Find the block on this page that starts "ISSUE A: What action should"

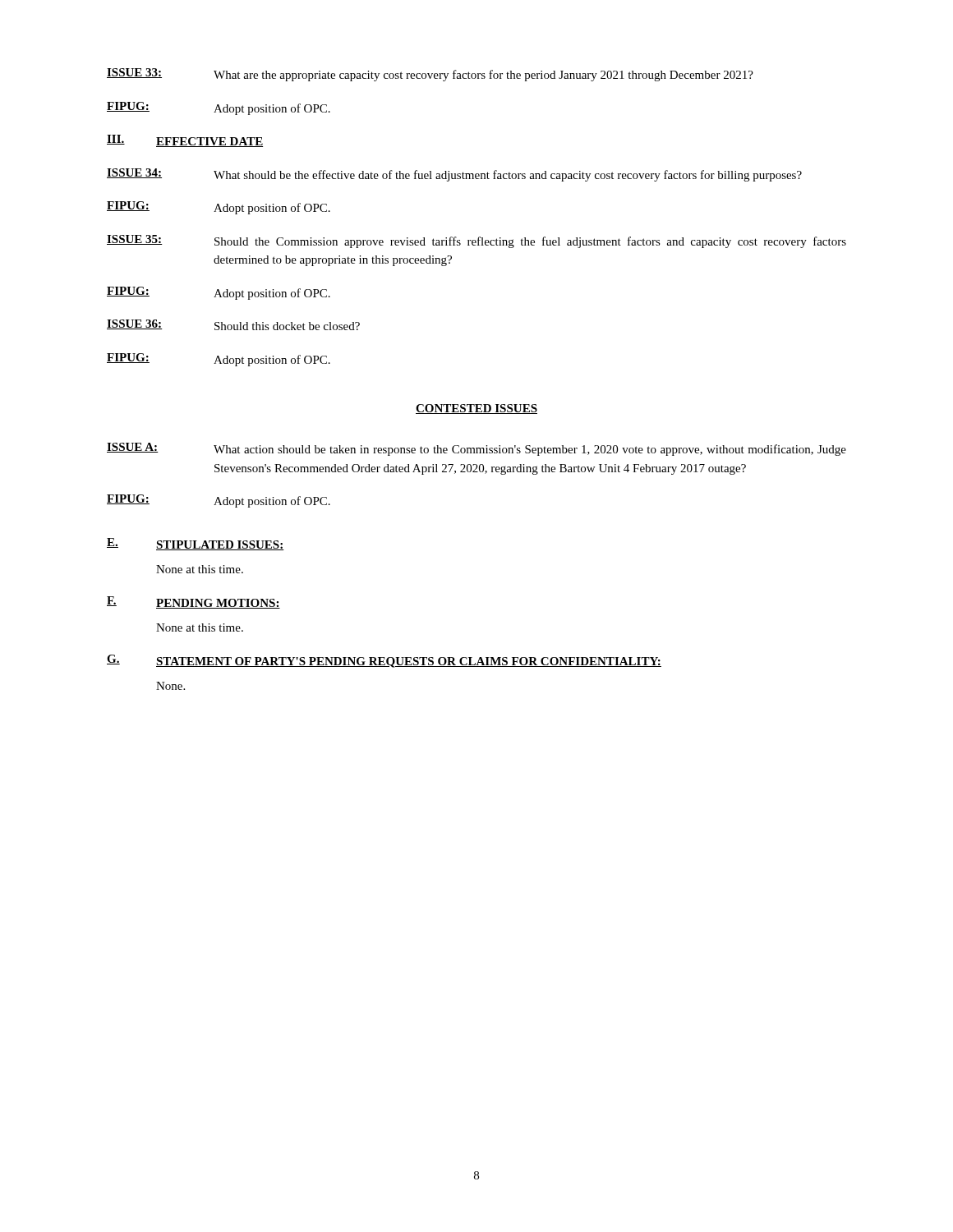[x=476, y=459]
